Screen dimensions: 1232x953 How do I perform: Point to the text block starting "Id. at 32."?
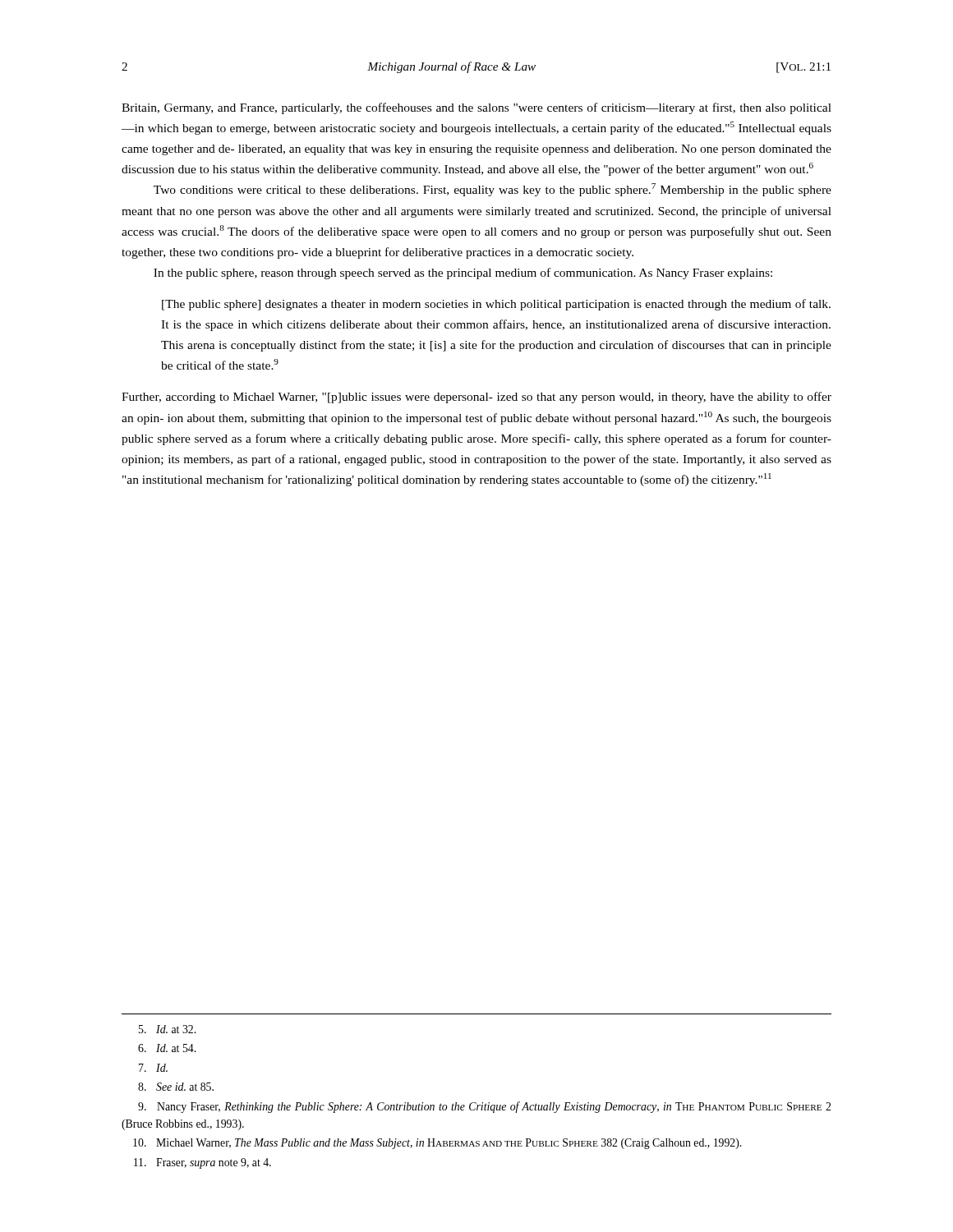point(159,1030)
